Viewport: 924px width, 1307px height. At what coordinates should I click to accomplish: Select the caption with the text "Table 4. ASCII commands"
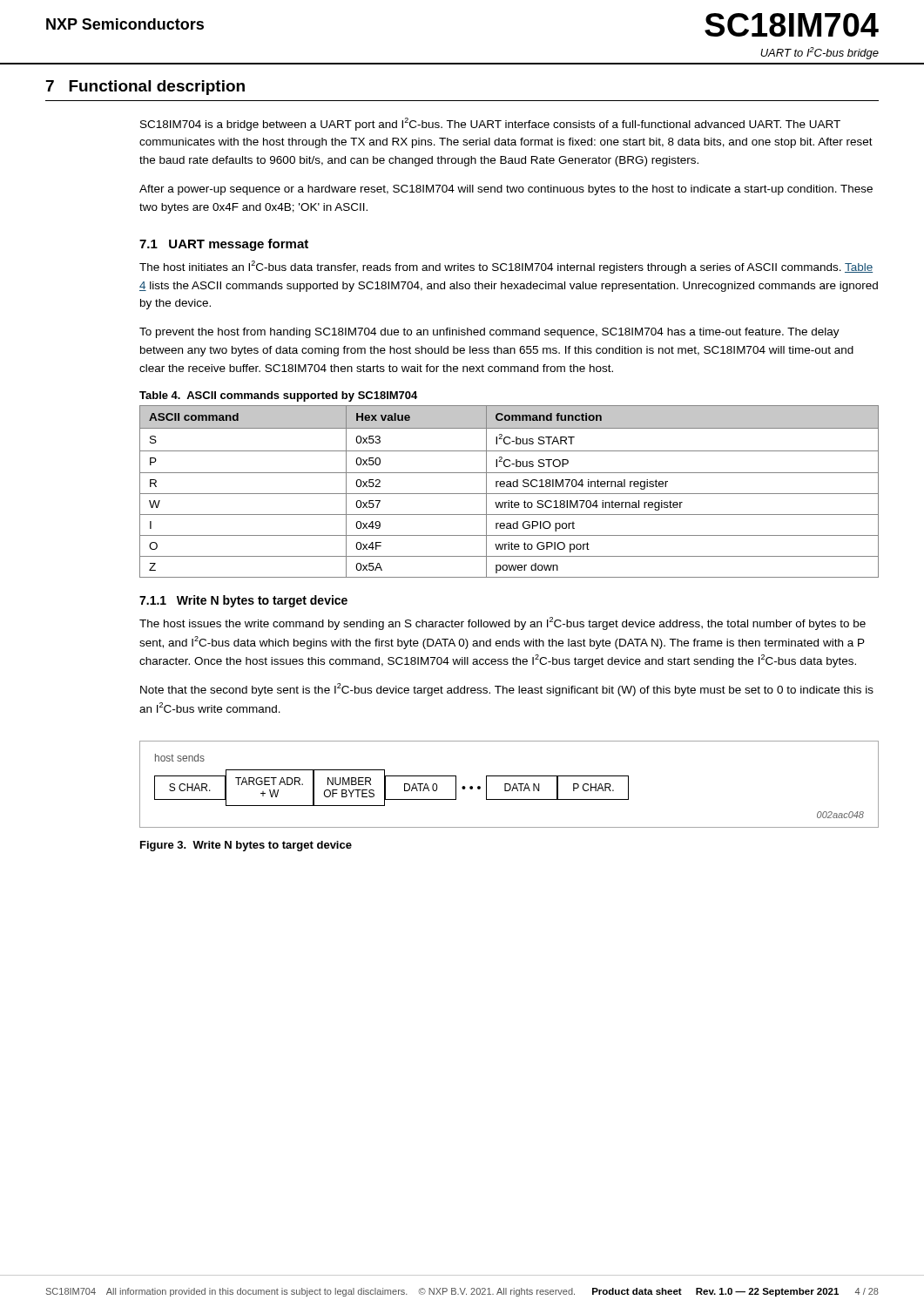(509, 395)
